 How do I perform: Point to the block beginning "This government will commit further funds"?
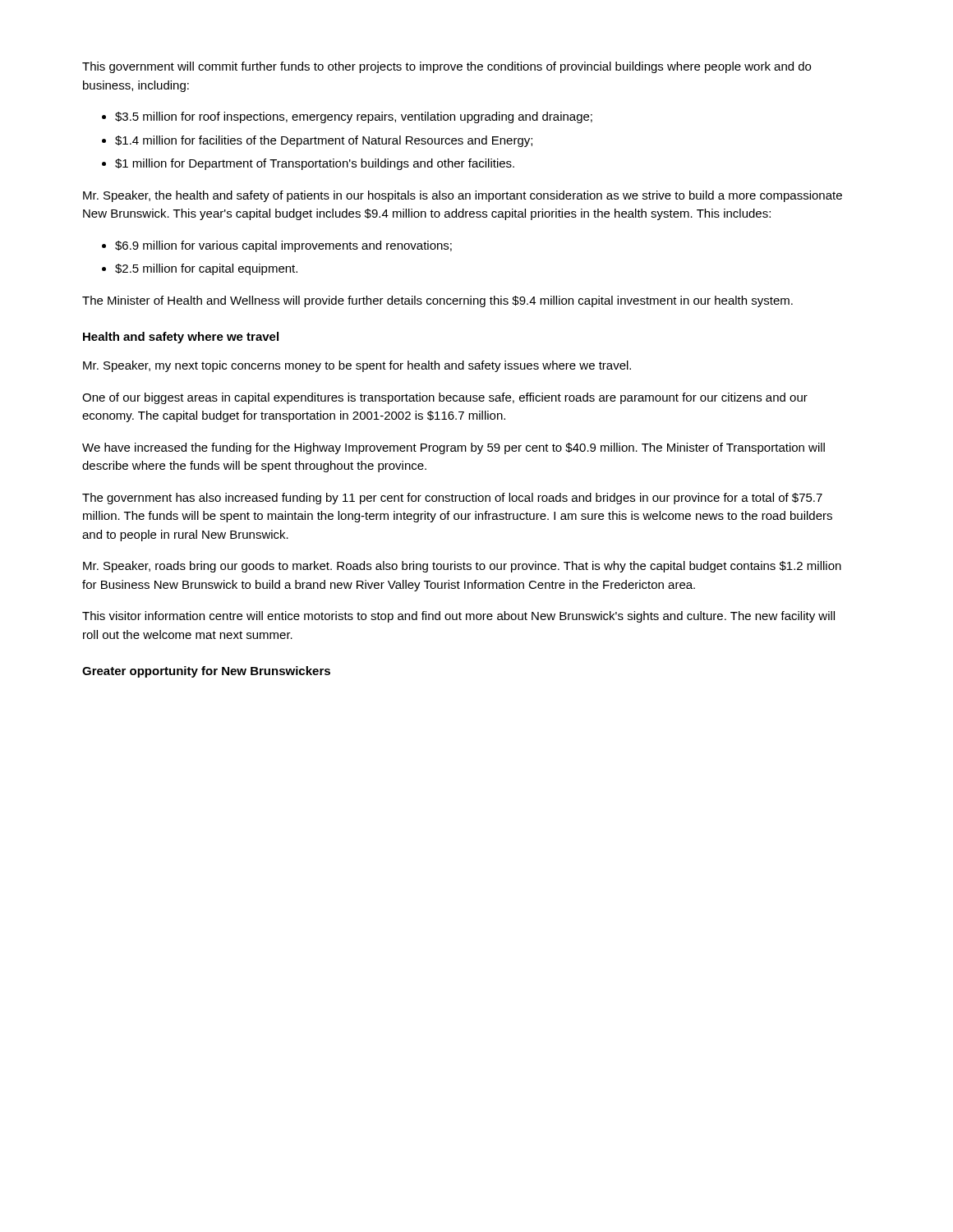447,75
